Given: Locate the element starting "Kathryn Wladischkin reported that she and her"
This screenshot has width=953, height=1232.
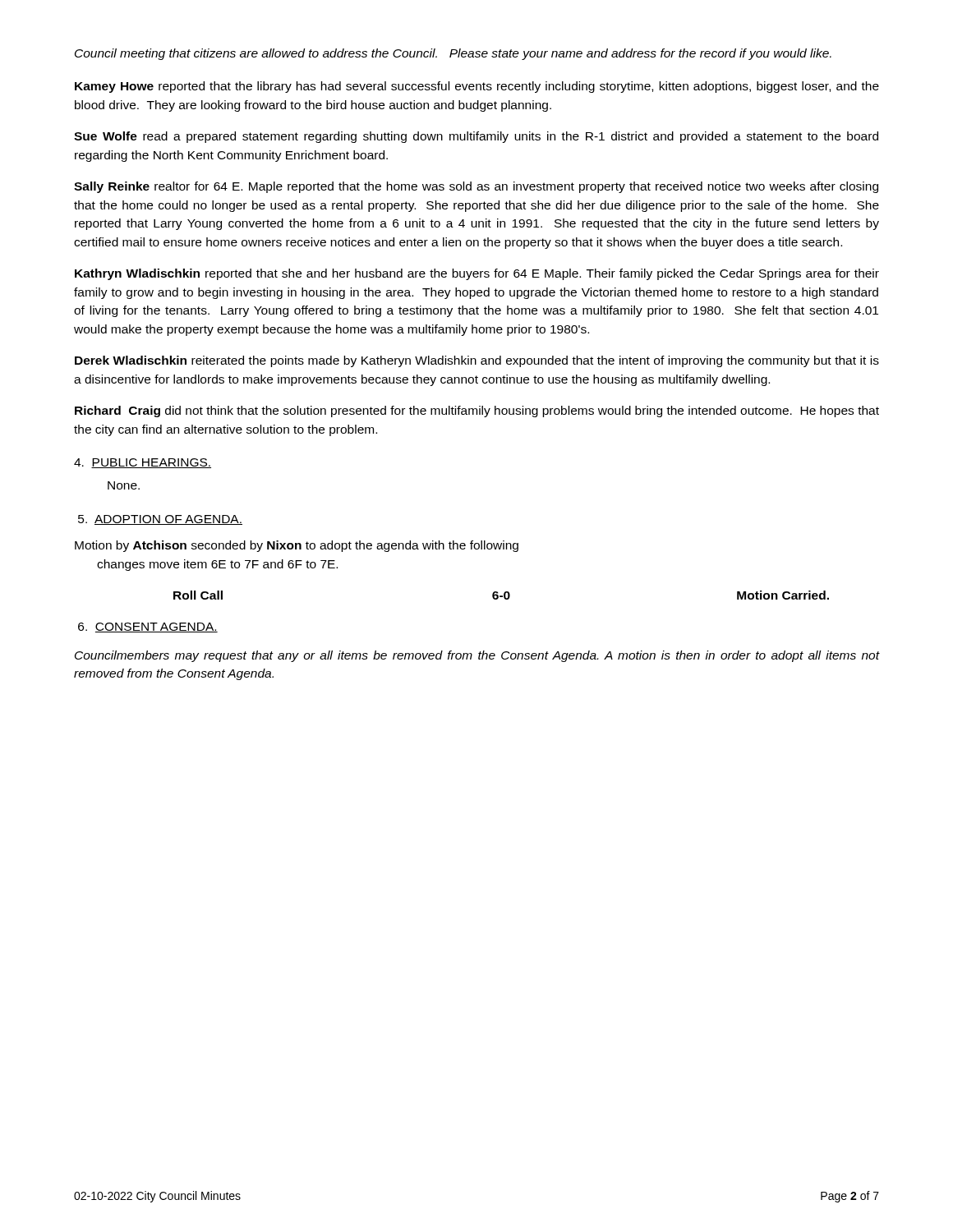Looking at the screenshot, I should click(x=476, y=301).
